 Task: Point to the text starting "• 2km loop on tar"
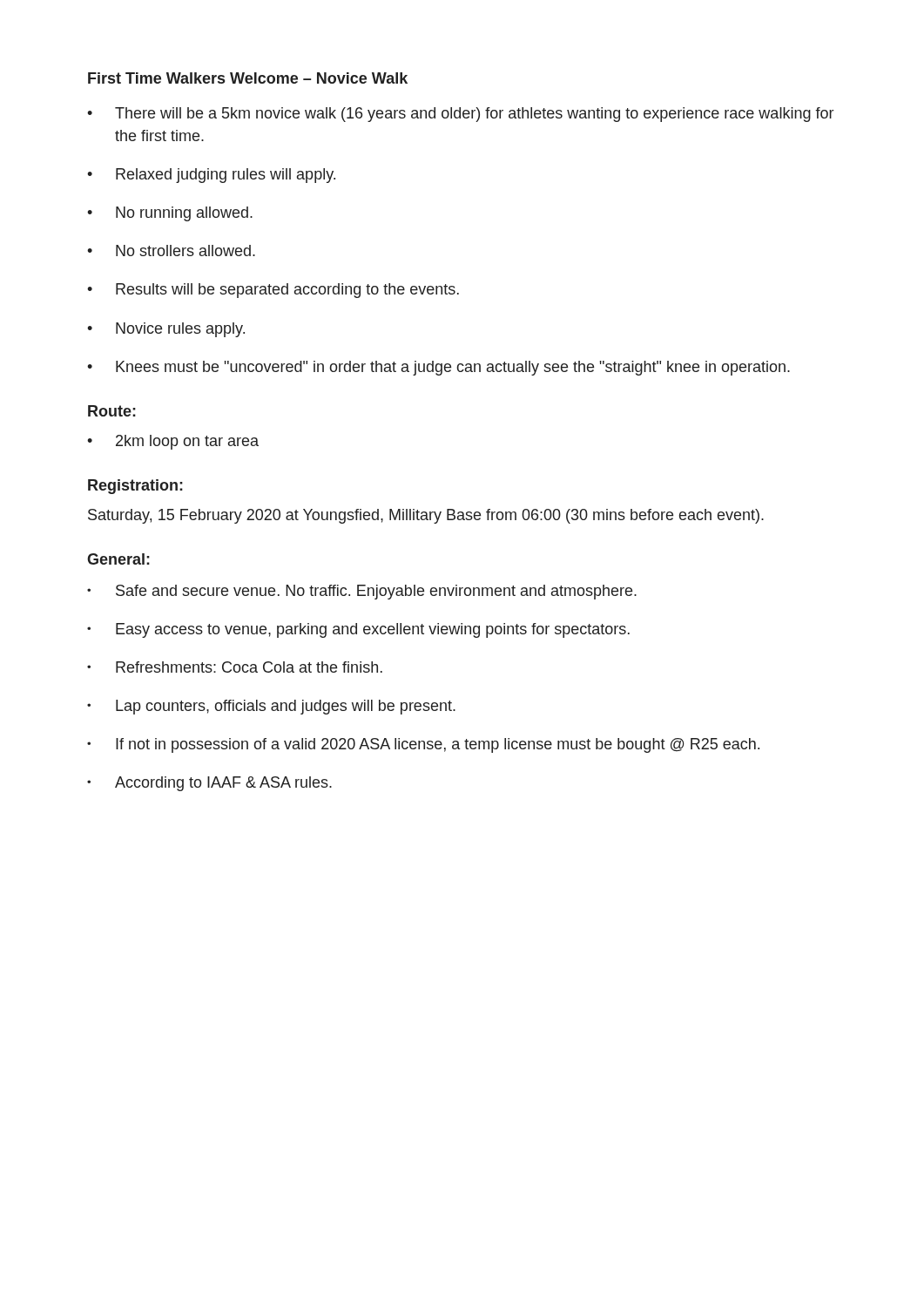173,441
